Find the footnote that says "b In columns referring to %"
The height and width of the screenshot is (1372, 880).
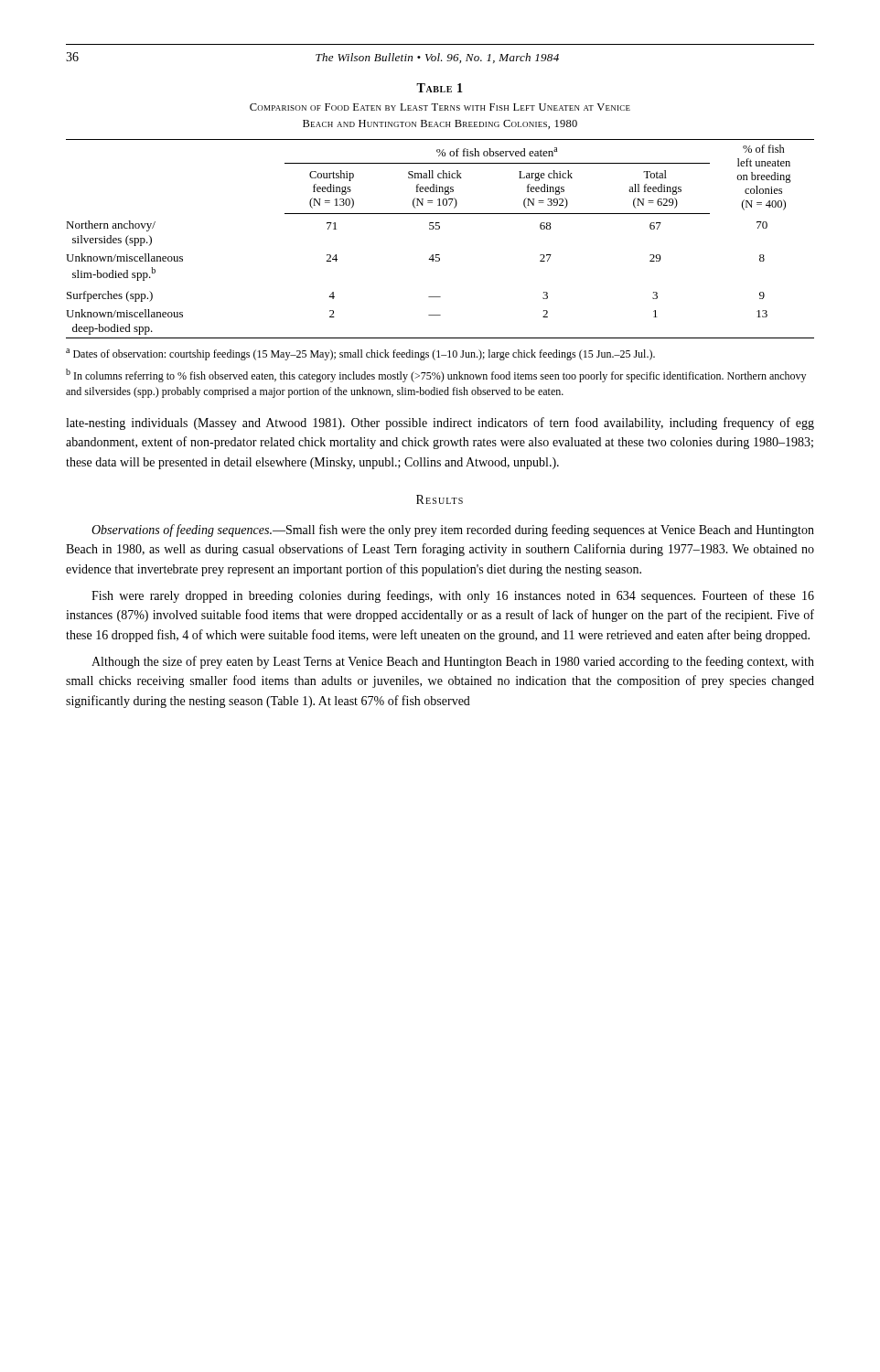pyautogui.click(x=436, y=382)
